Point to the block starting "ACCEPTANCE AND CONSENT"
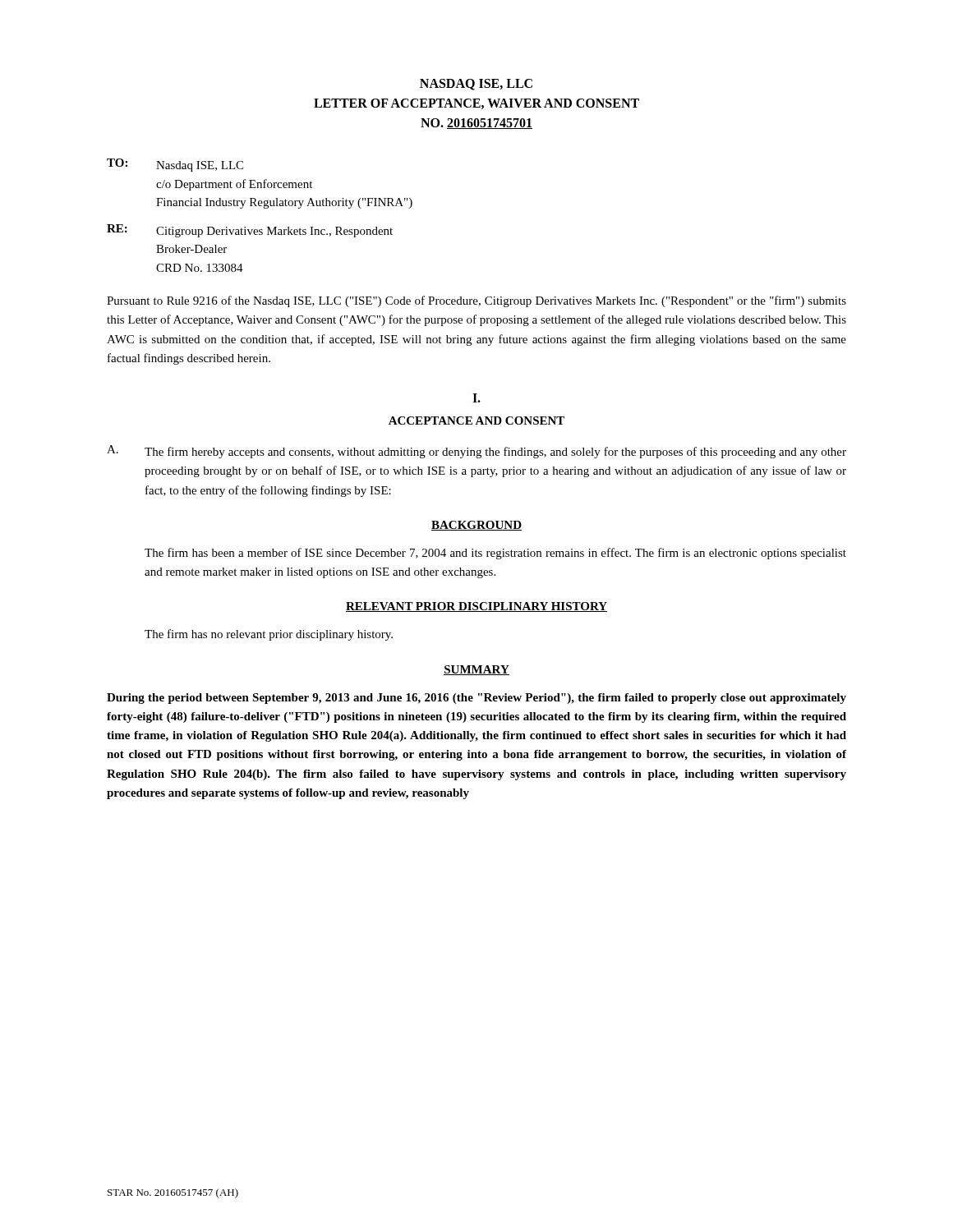953x1232 pixels. (476, 421)
